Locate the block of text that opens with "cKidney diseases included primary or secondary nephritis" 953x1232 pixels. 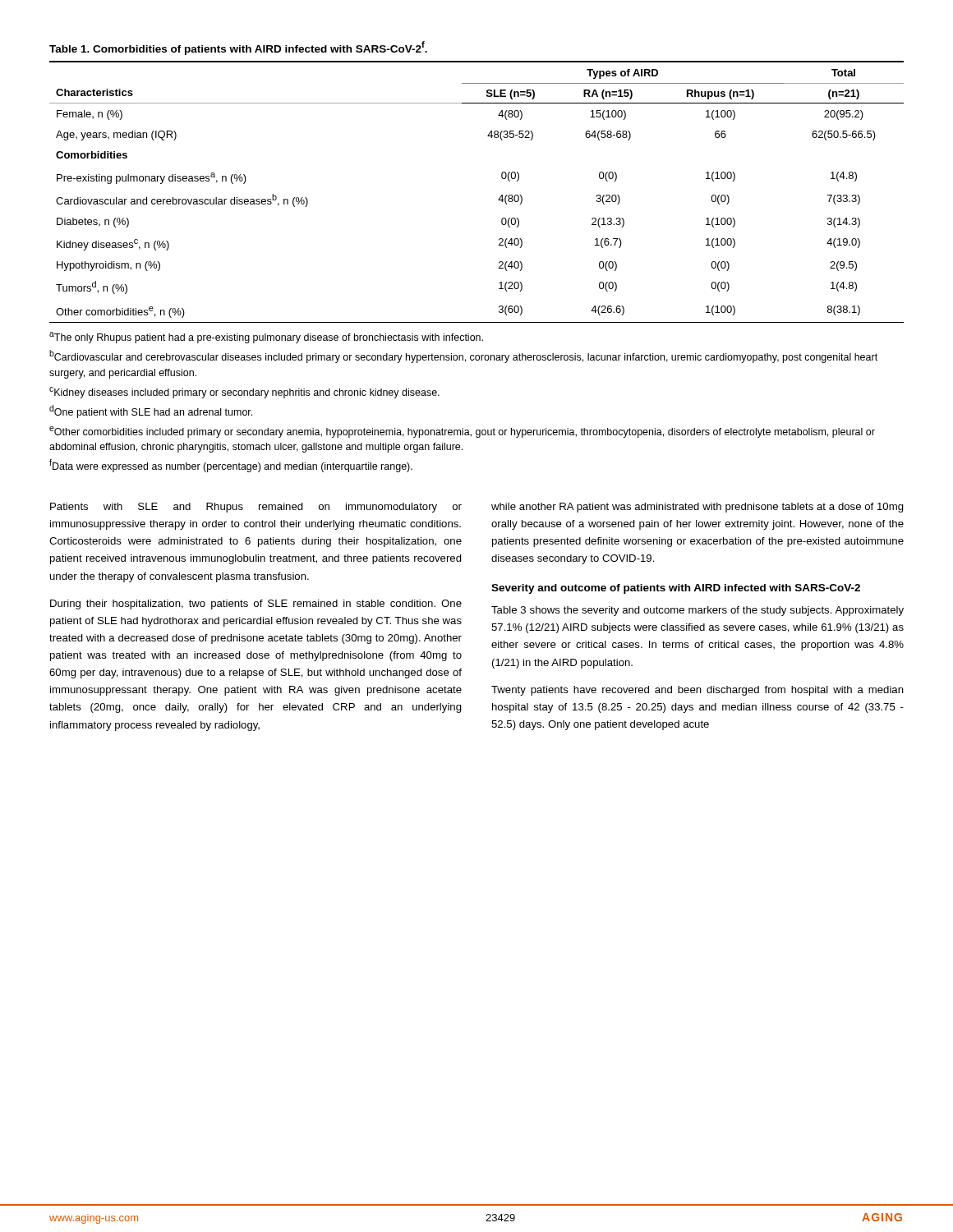pos(245,391)
